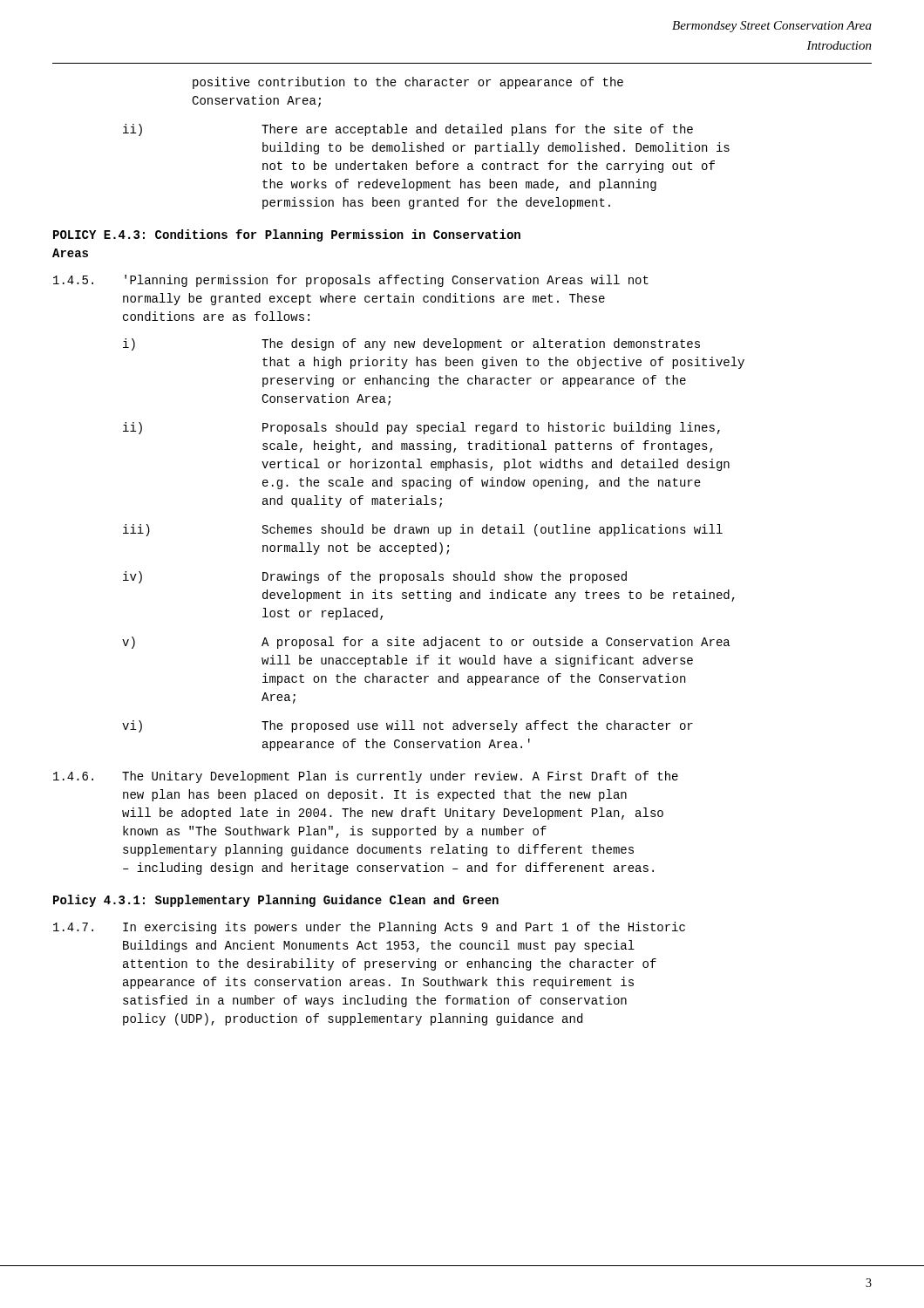Select the text starting "4.6. The Unitary Development Plan is currently"
The height and width of the screenshot is (1308, 924).
click(462, 823)
